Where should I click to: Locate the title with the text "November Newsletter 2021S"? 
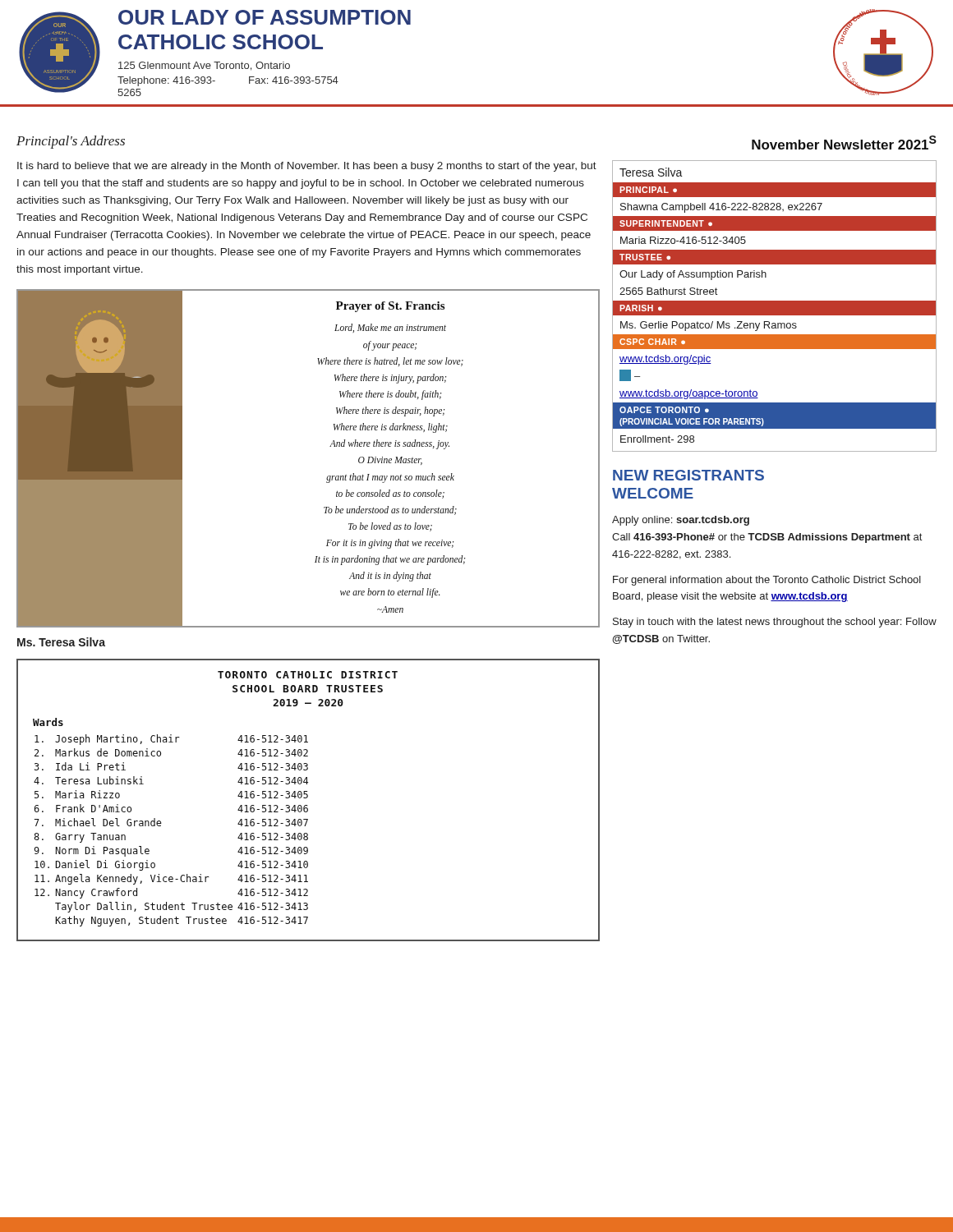(844, 143)
